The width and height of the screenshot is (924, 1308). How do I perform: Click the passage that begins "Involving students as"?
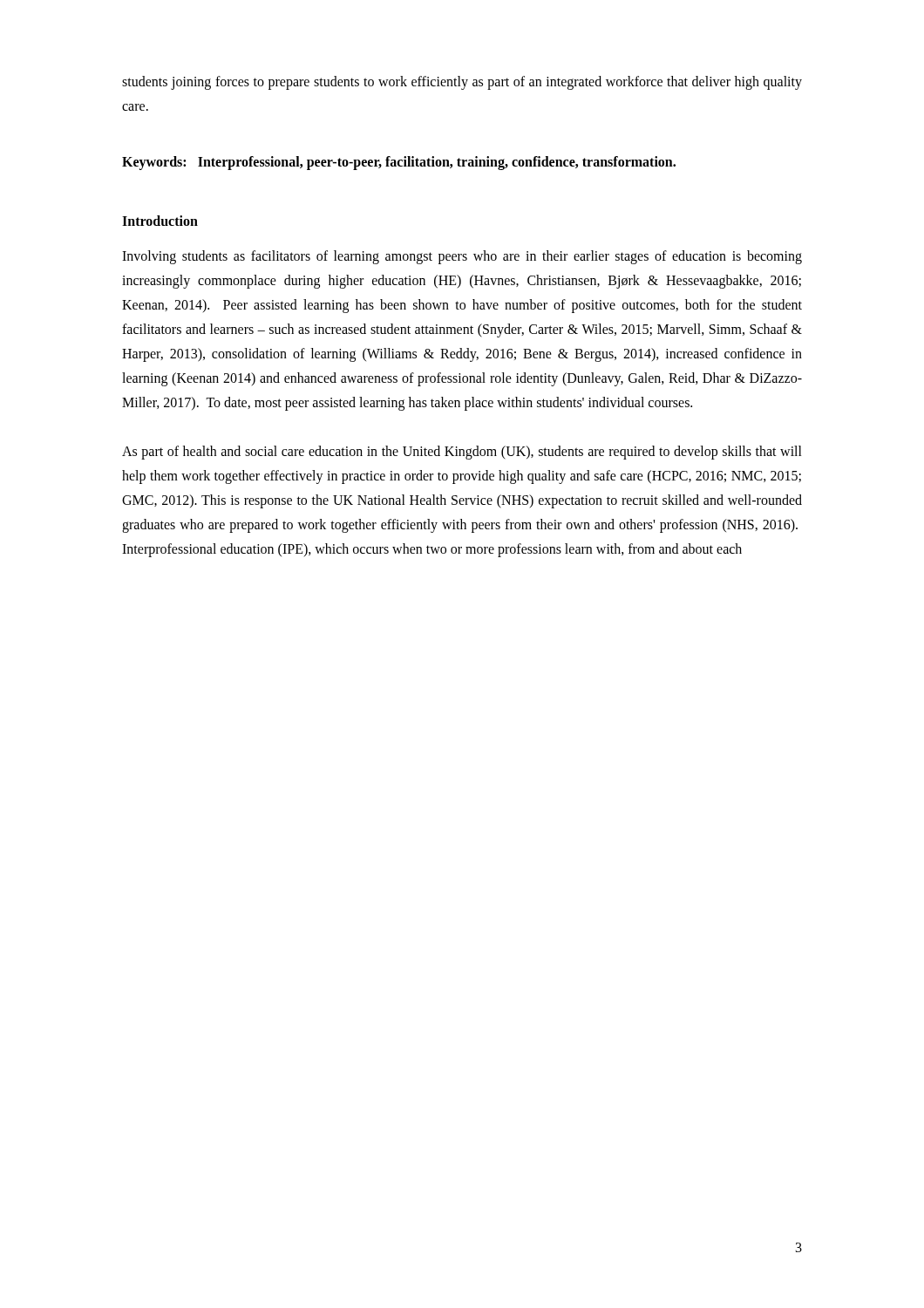coord(462,329)
